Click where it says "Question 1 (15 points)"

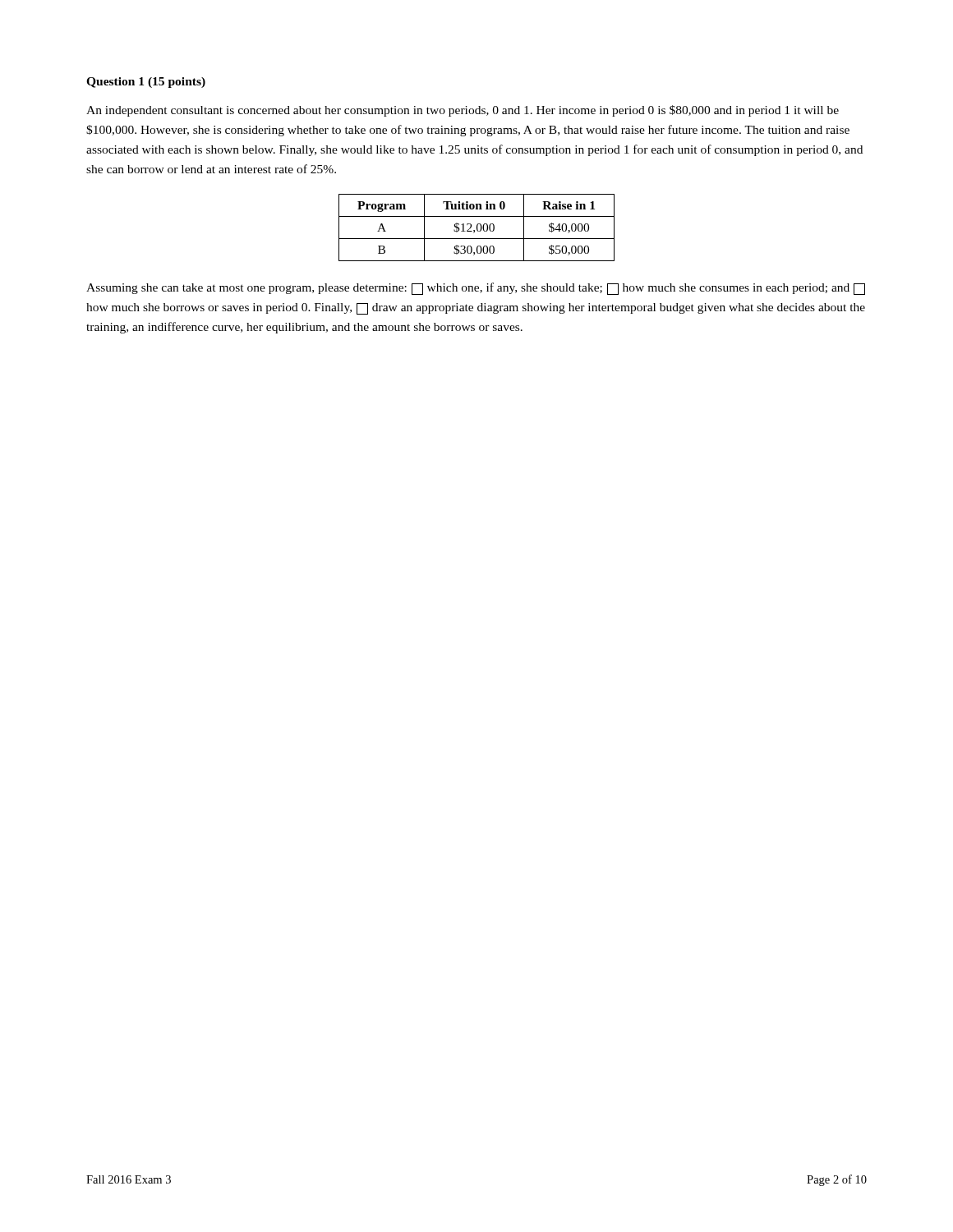tap(146, 81)
